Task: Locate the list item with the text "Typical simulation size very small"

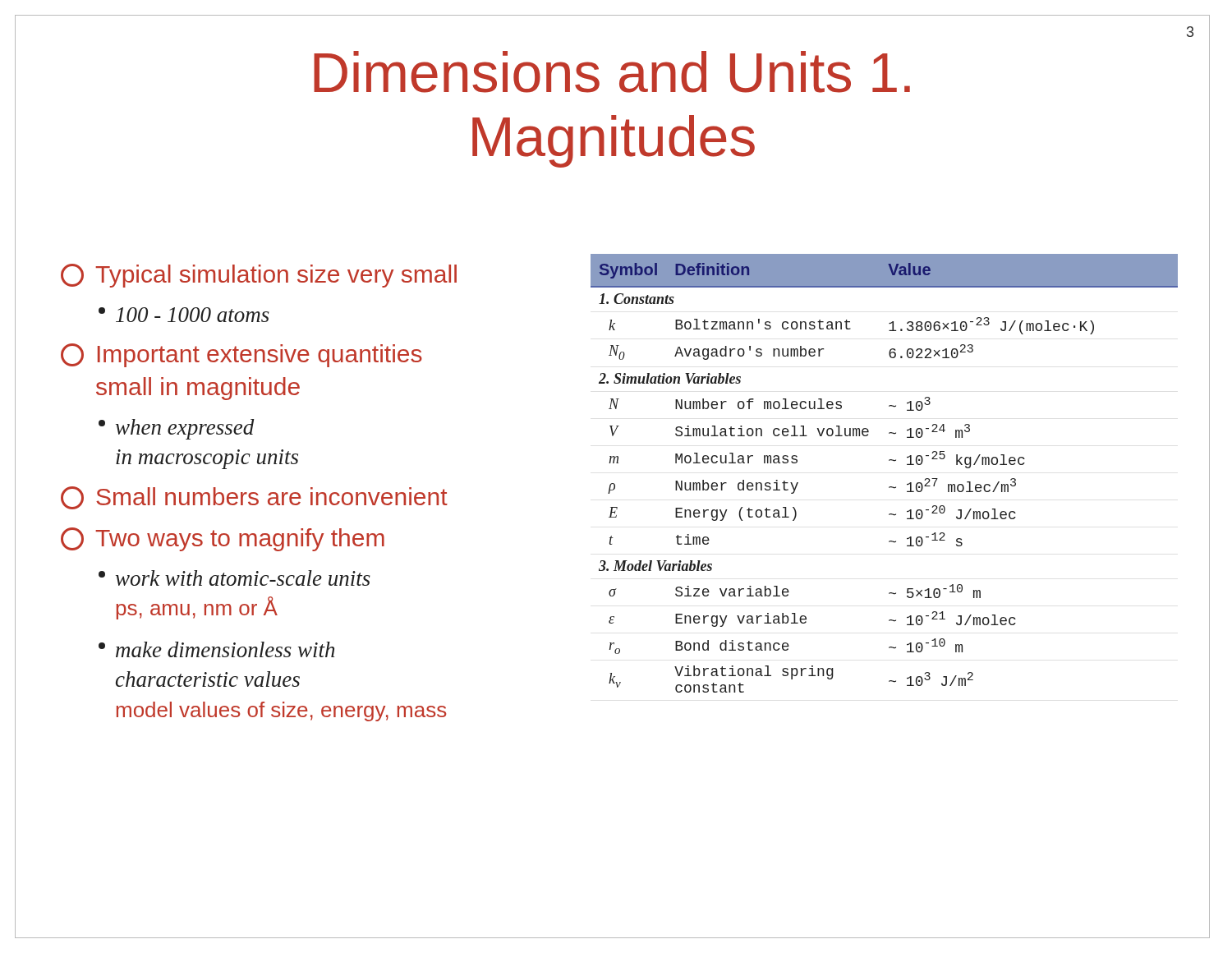Action: (x=259, y=275)
